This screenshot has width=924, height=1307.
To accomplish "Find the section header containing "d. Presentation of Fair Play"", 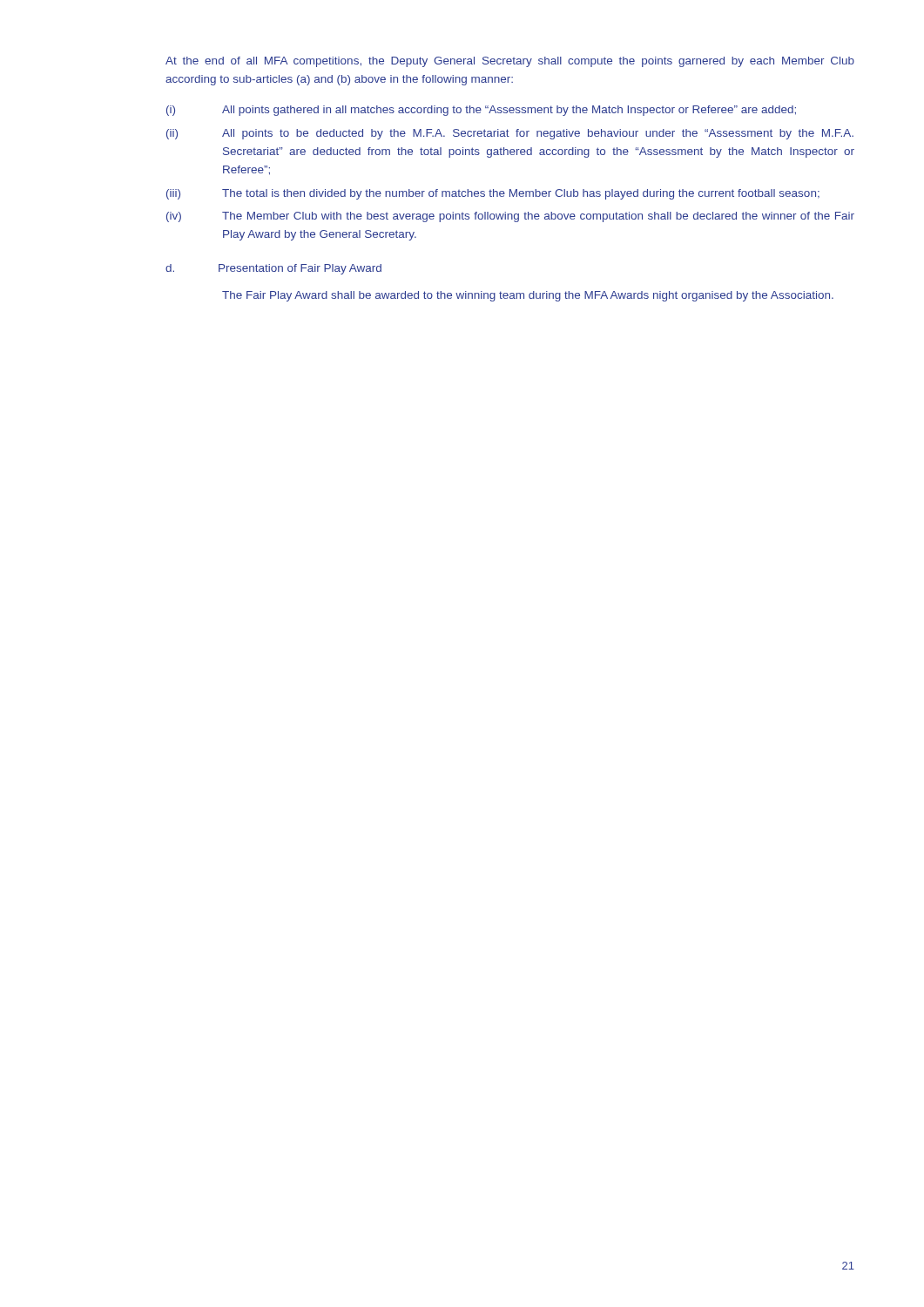I will pyautogui.click(x=273, y=269).
